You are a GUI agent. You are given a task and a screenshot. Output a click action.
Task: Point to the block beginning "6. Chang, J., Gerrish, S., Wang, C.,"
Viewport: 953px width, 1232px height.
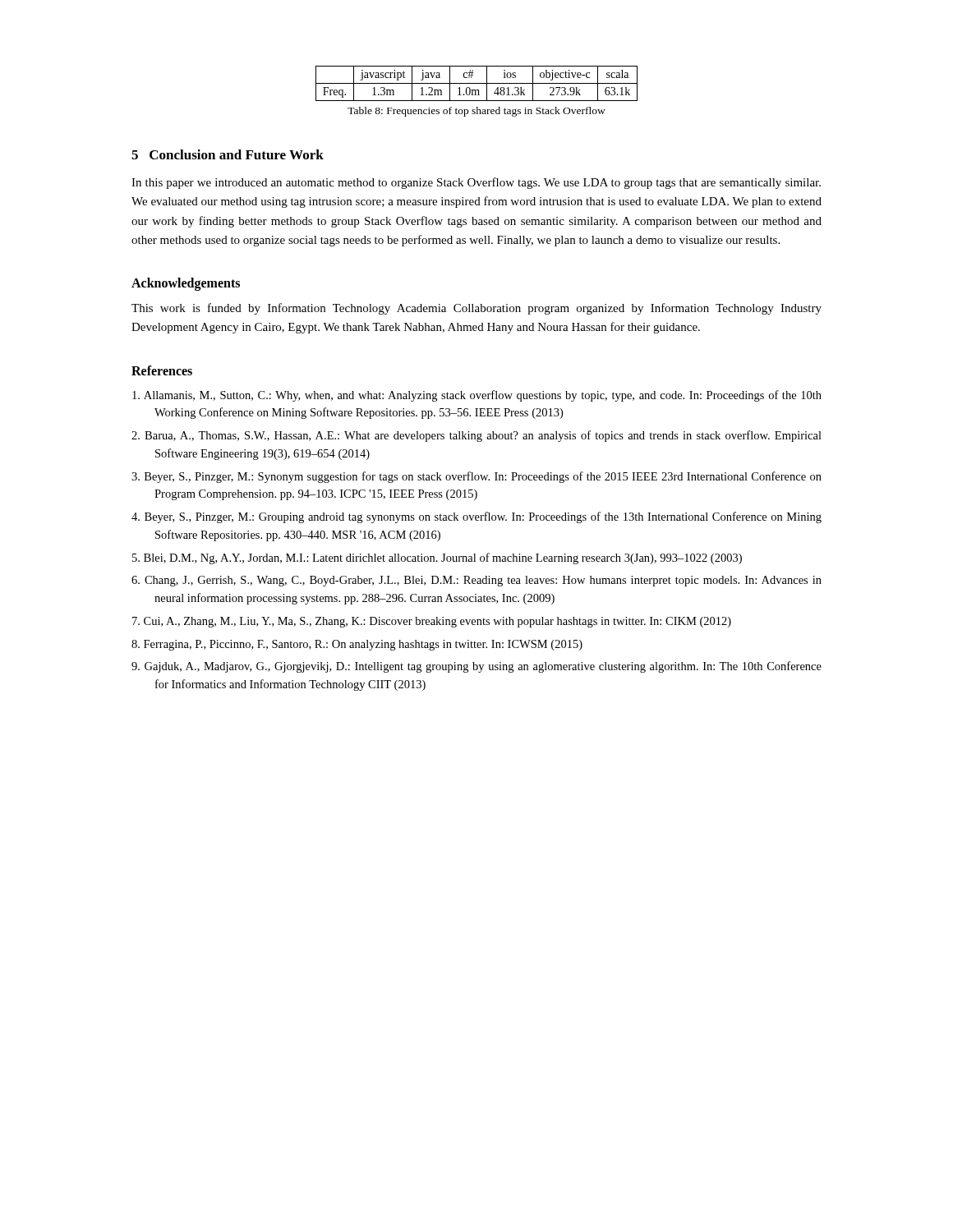point(476,589)
